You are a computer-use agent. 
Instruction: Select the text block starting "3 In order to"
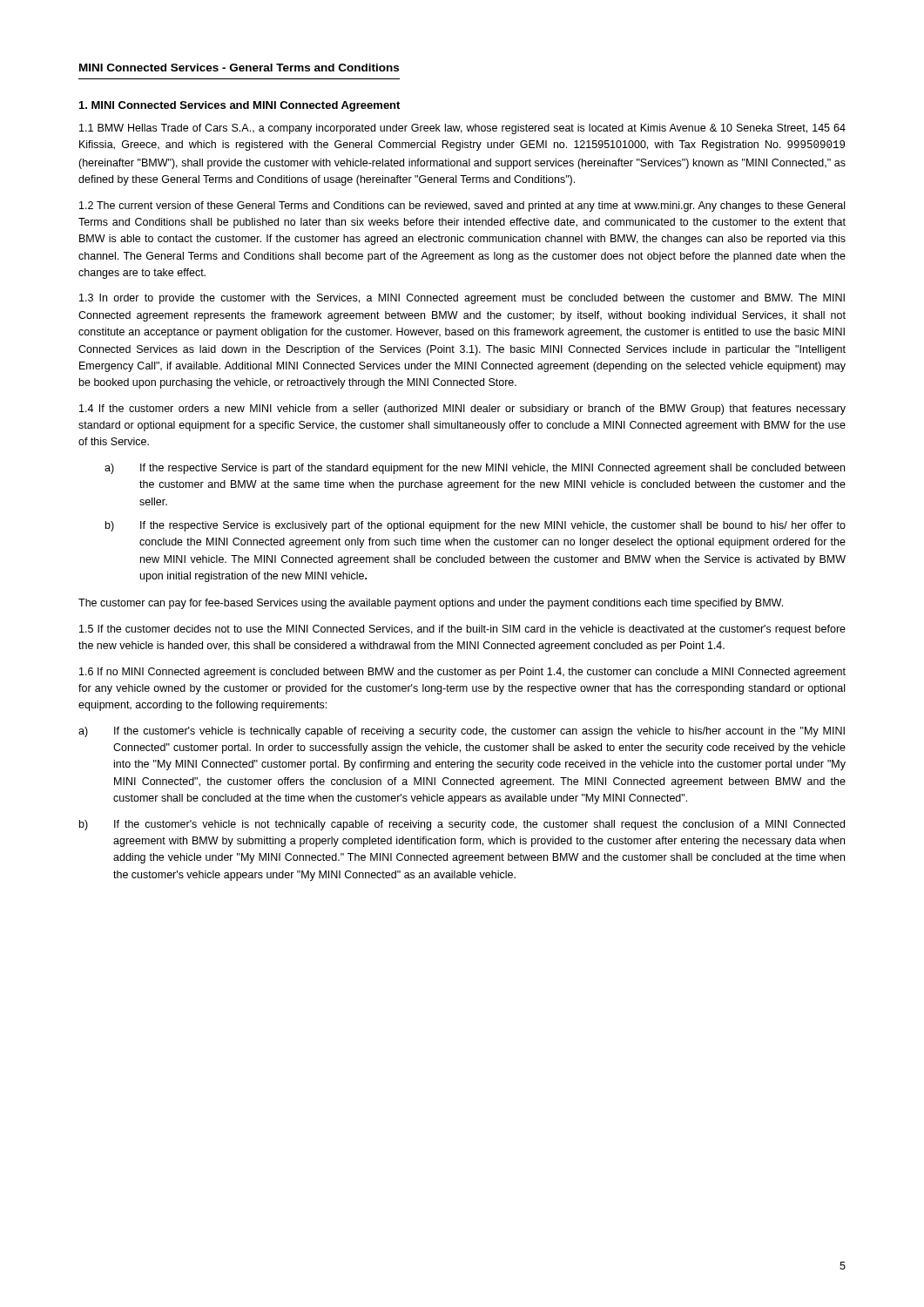coord(462,341)
